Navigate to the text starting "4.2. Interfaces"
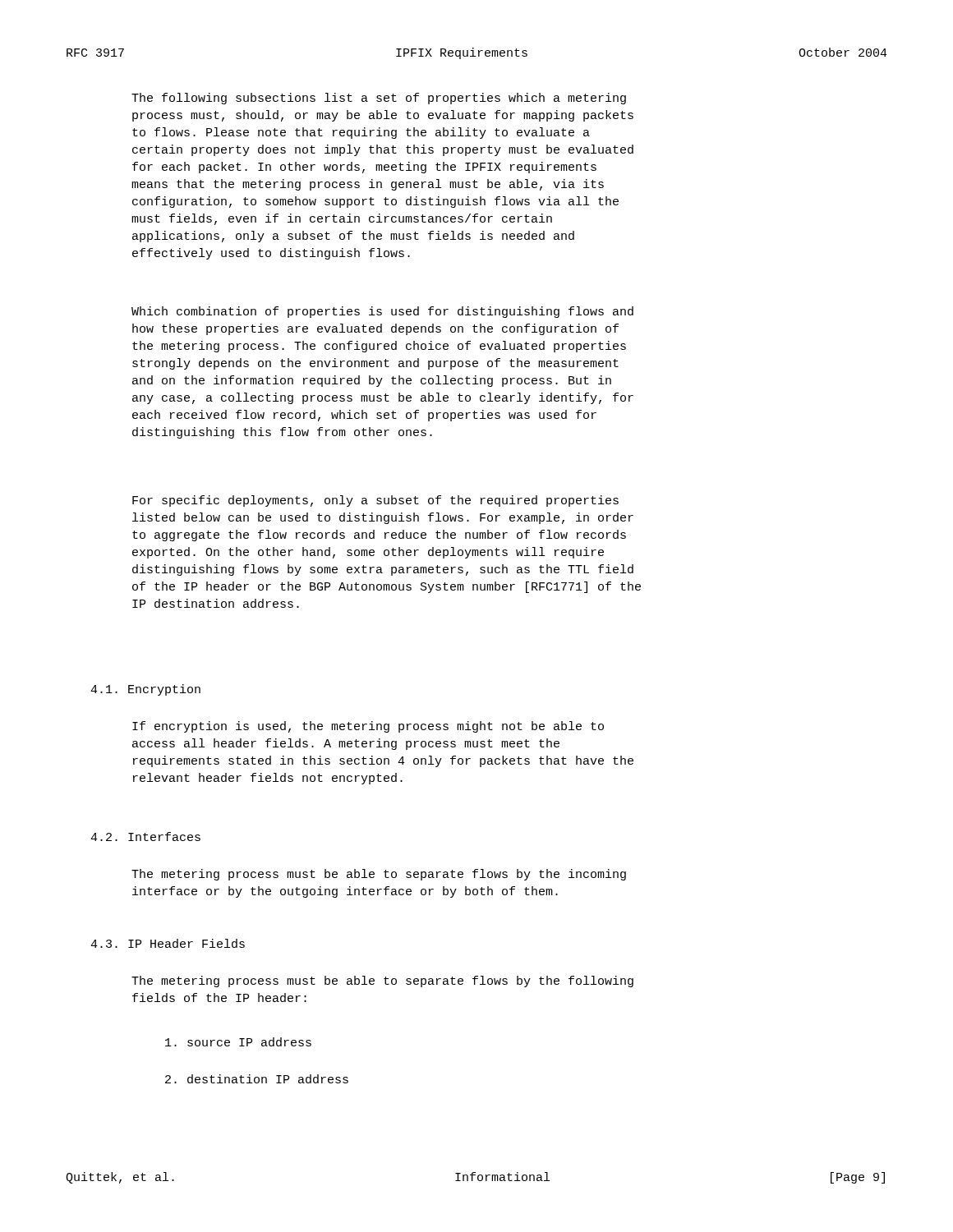953x1232 pixels. (146, 838)
